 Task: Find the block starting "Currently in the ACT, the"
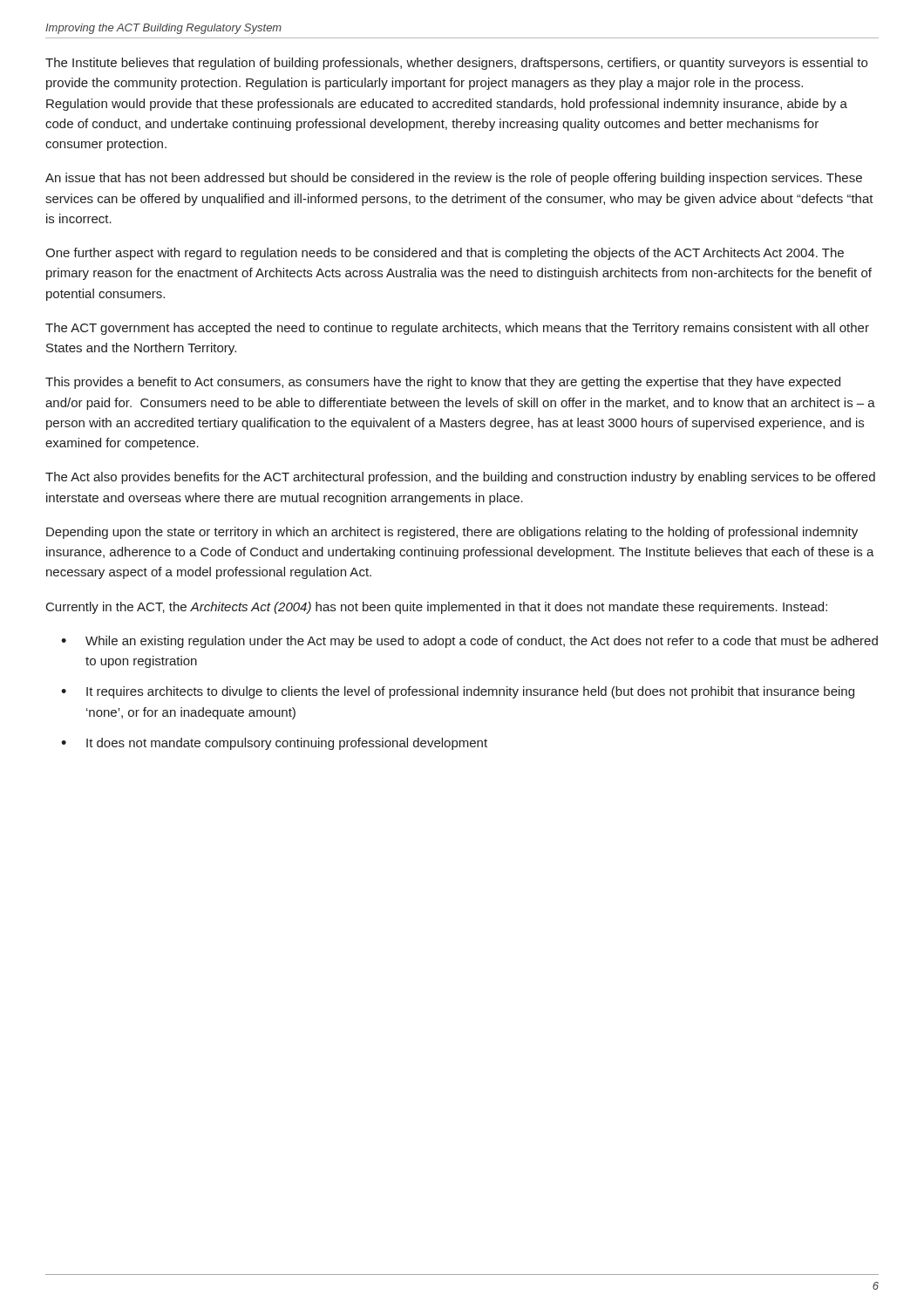pos(462,606)
